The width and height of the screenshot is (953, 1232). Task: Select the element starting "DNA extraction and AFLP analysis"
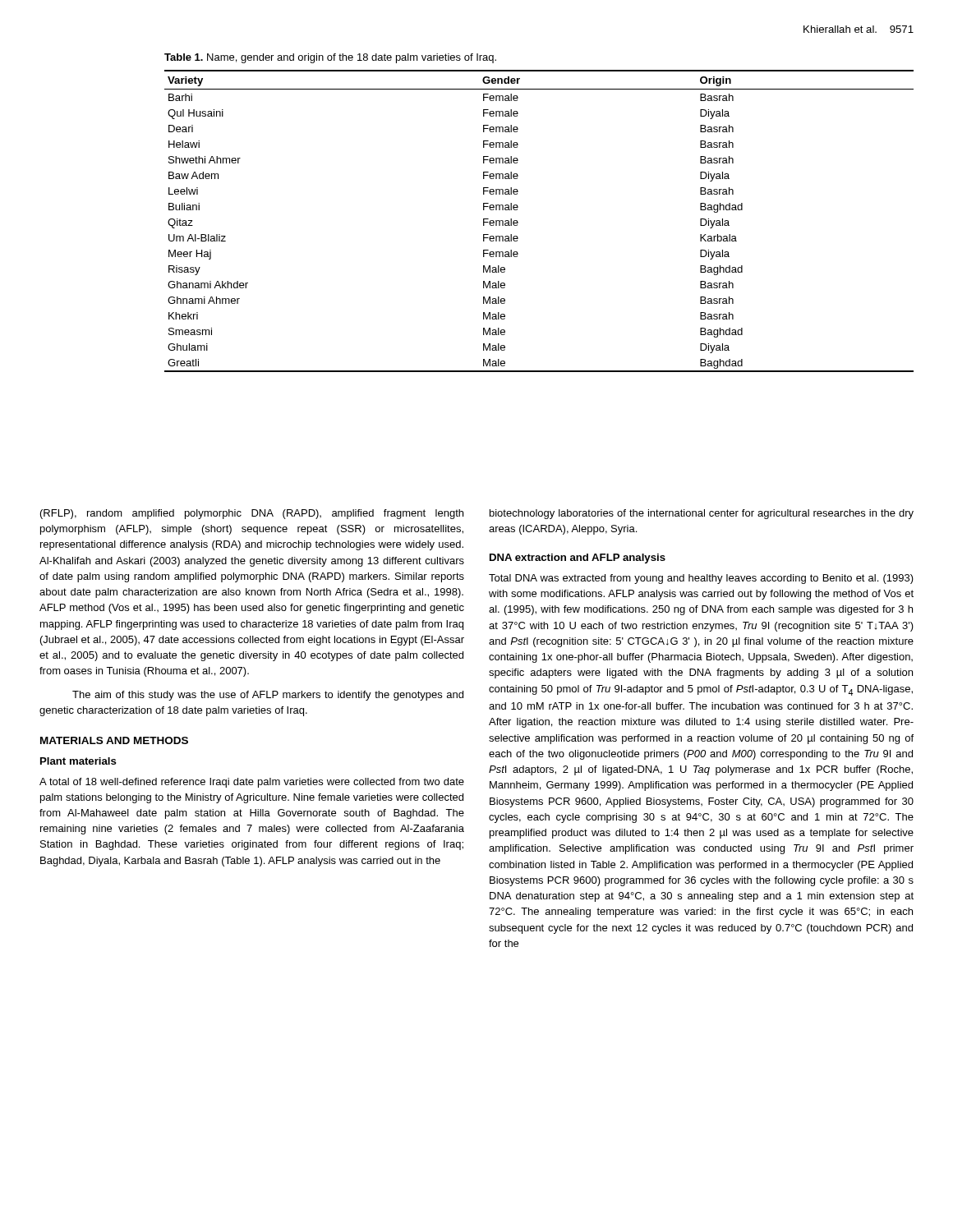pos(577,558)
